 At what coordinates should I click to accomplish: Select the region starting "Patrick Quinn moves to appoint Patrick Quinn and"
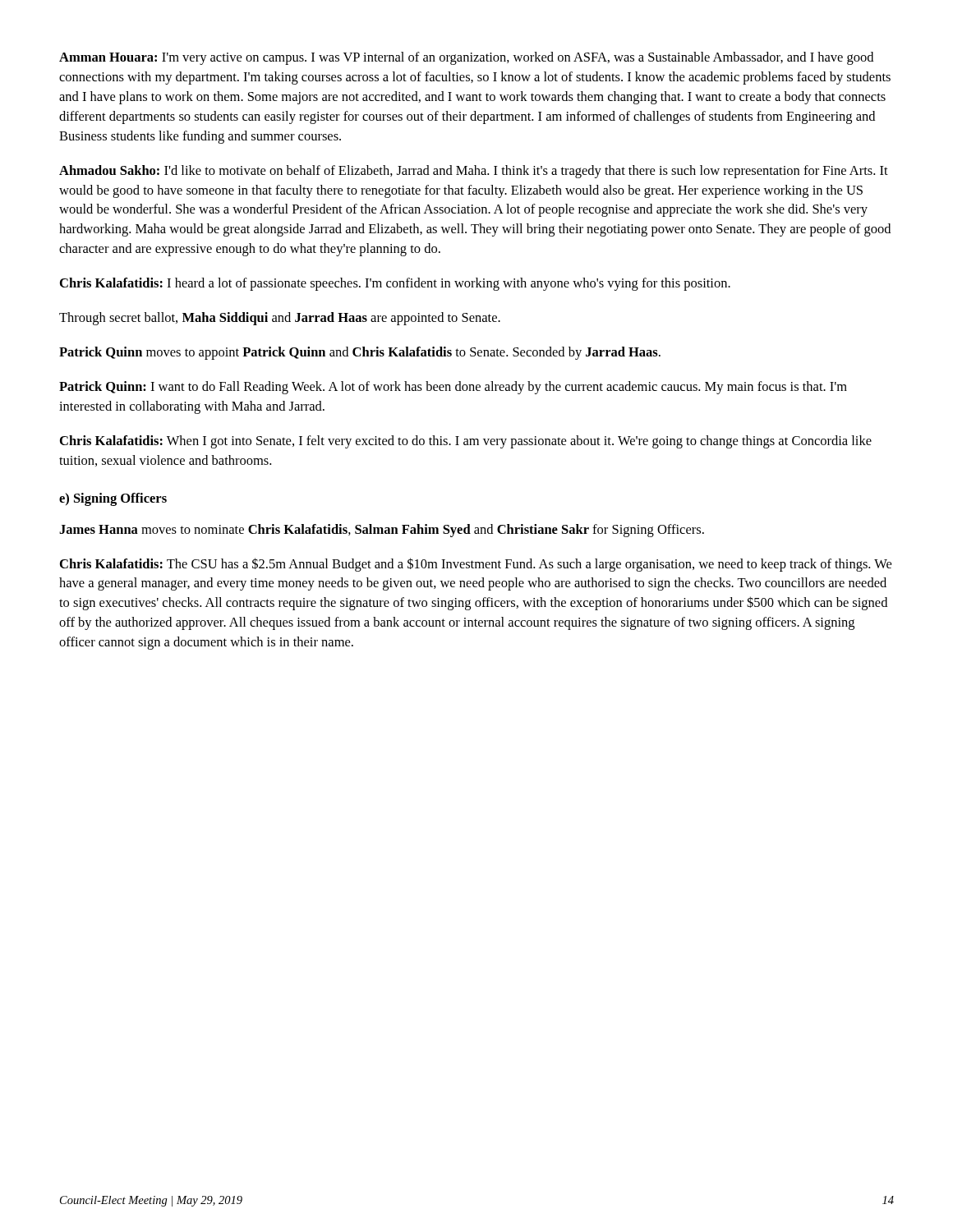(360, 352)
